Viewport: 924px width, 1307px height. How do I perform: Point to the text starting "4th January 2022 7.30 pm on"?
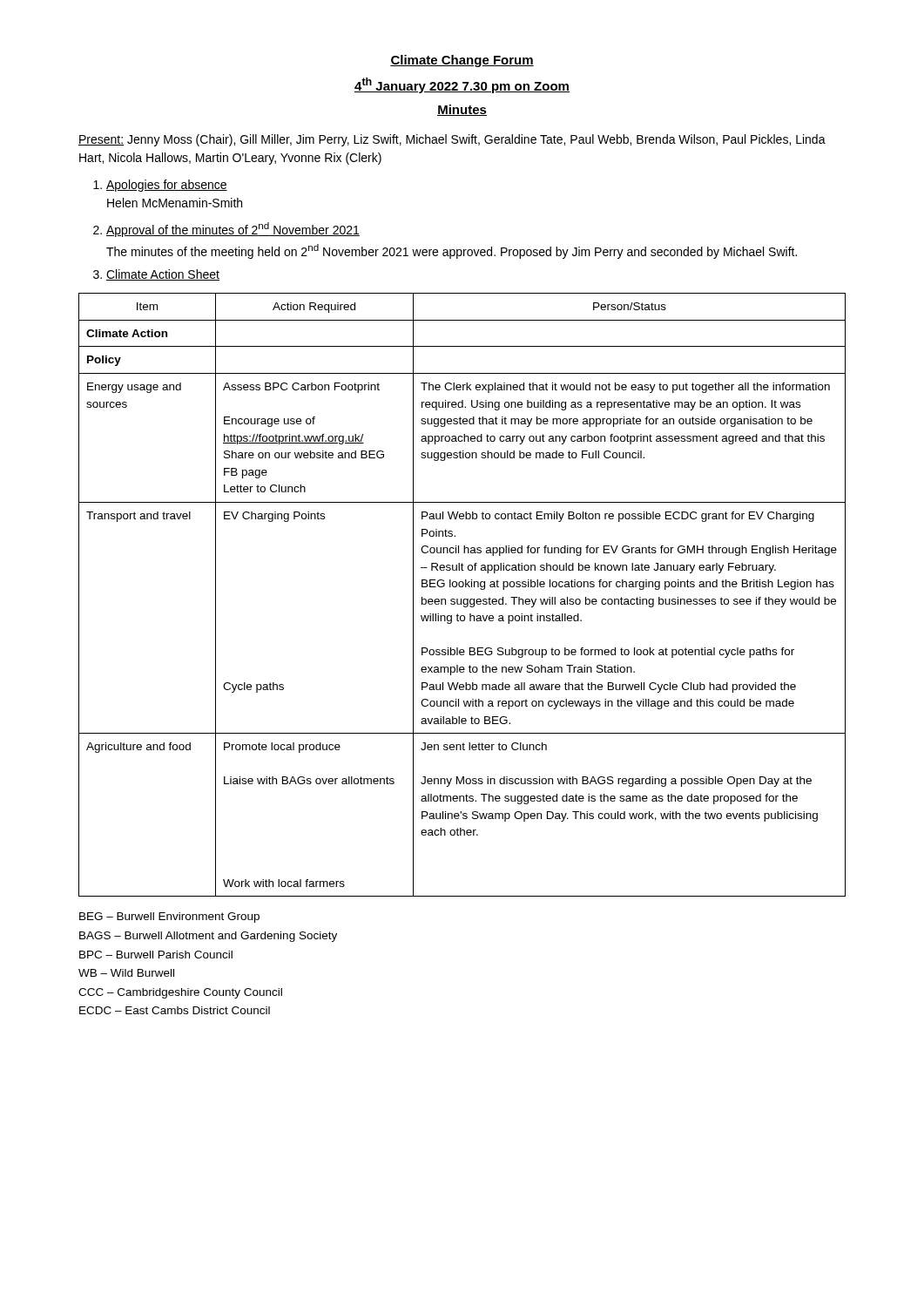[462, 84]
